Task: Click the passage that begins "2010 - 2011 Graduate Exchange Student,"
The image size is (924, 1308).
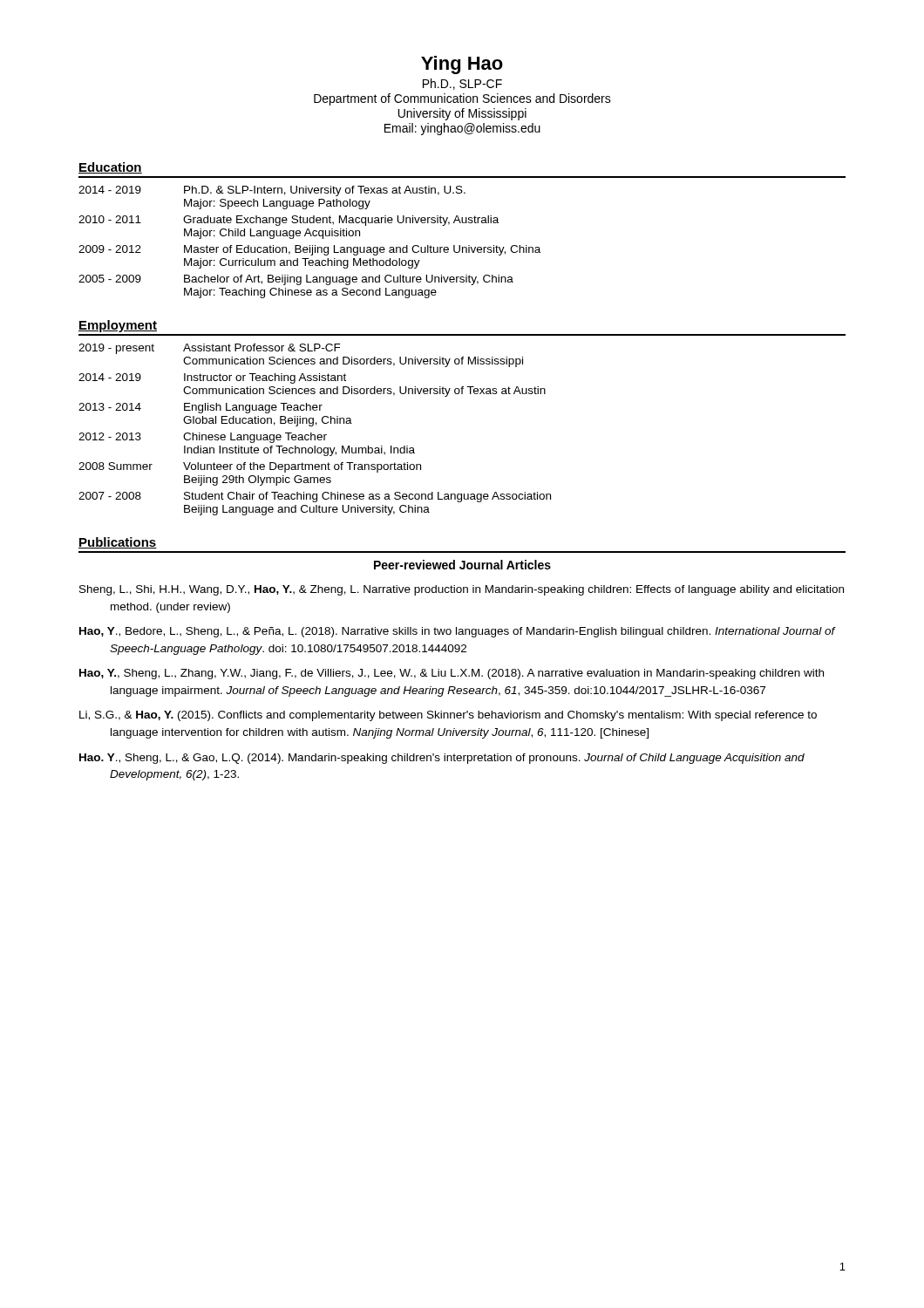Action: [x=462, y=226]
